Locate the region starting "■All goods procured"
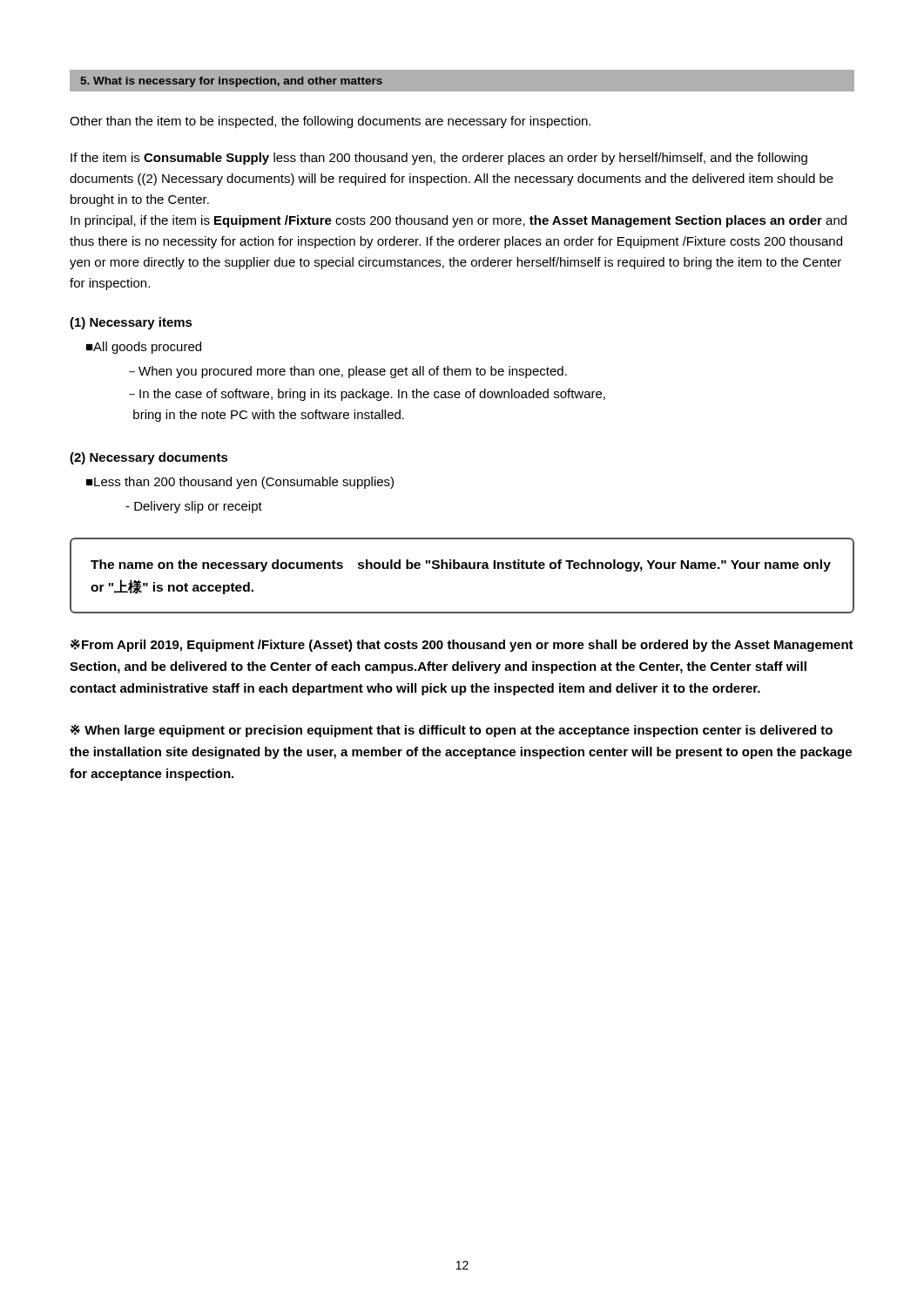 [144, 346]
